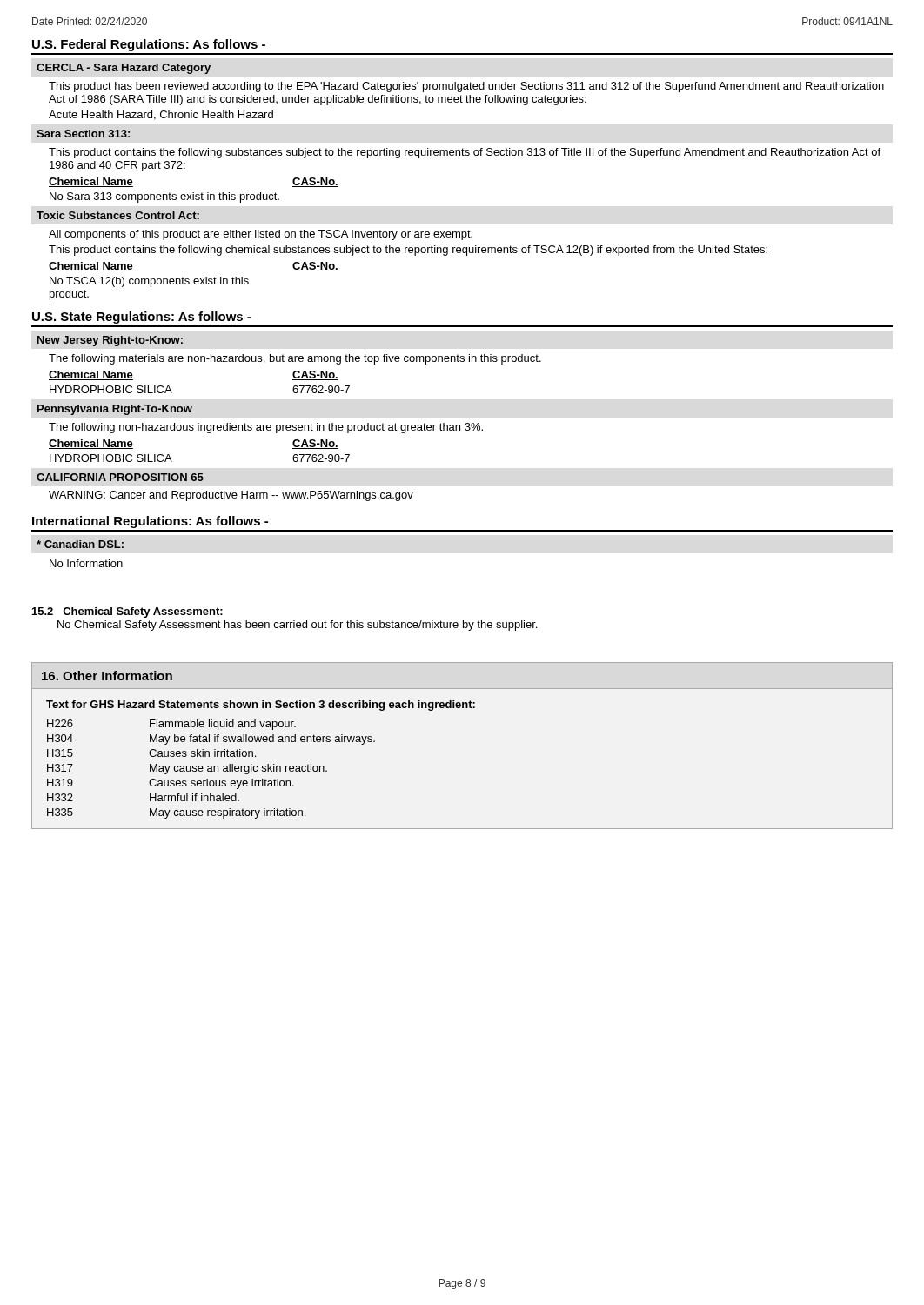Locate the region starting "WARNING: Cancer and"
Image resolution: width=924 pixels, height=1305 pixels.
231,495
